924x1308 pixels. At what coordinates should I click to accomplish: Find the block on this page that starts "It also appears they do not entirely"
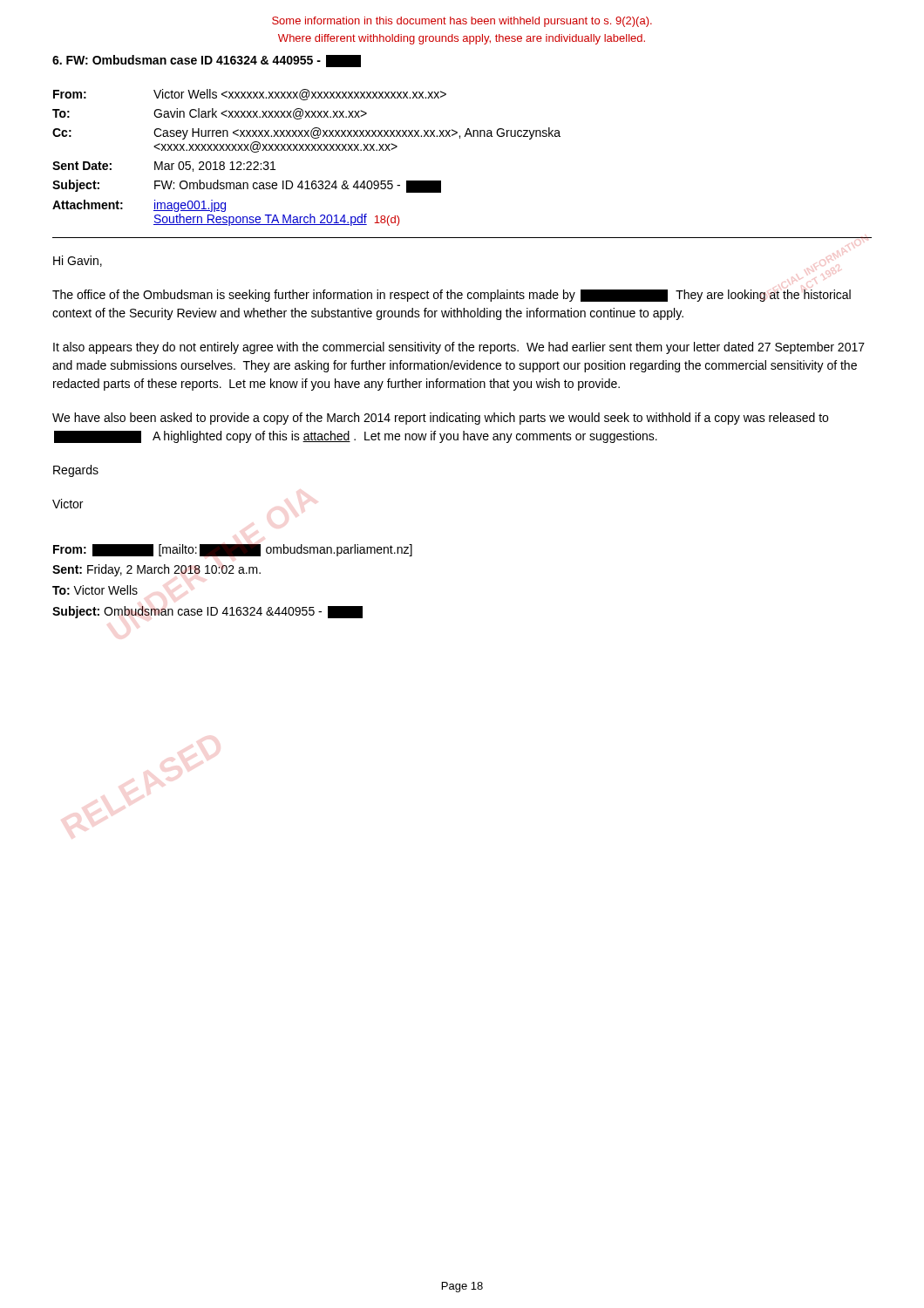[462, 365]
